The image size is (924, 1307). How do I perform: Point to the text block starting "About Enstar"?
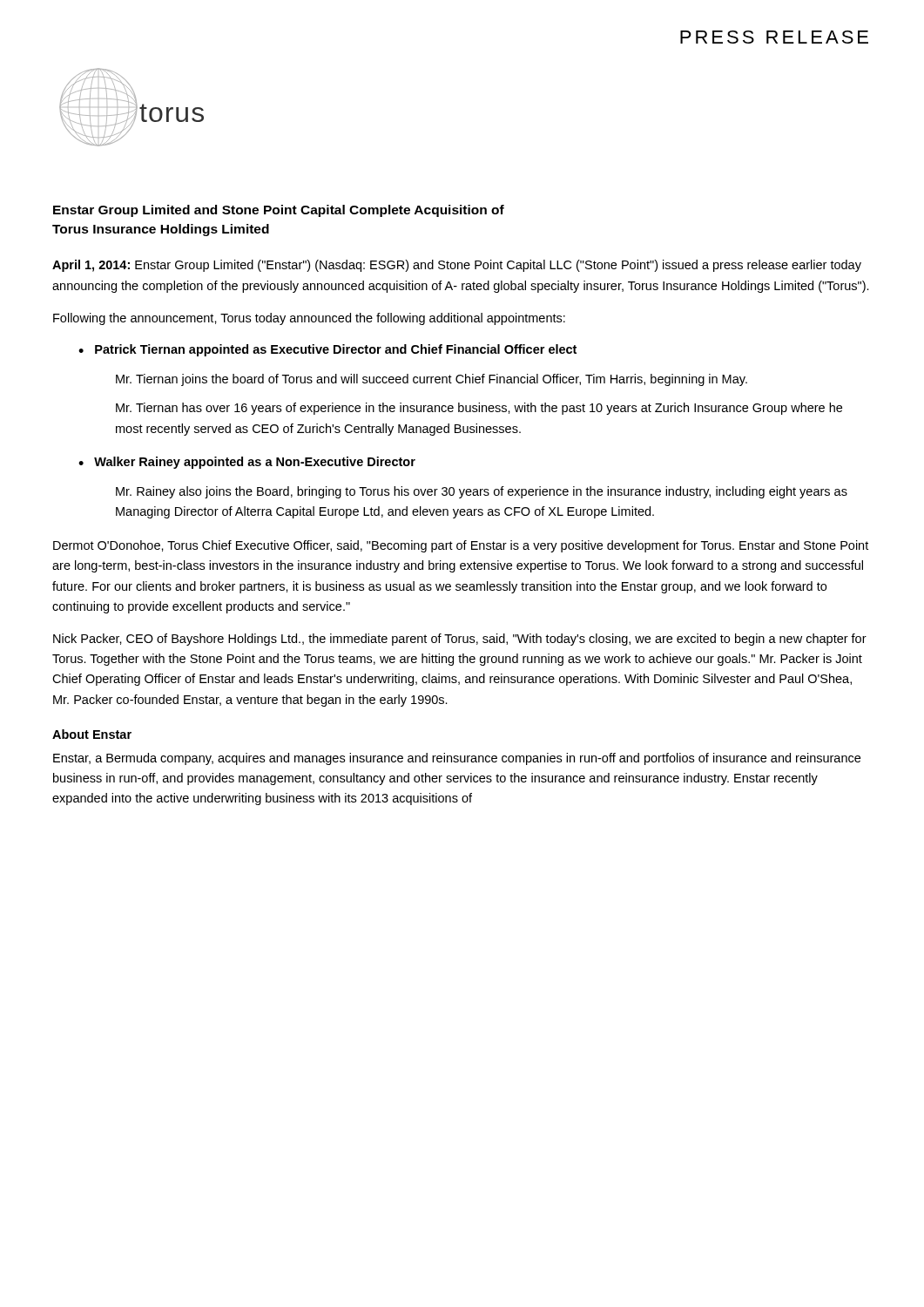pos(92,734)
